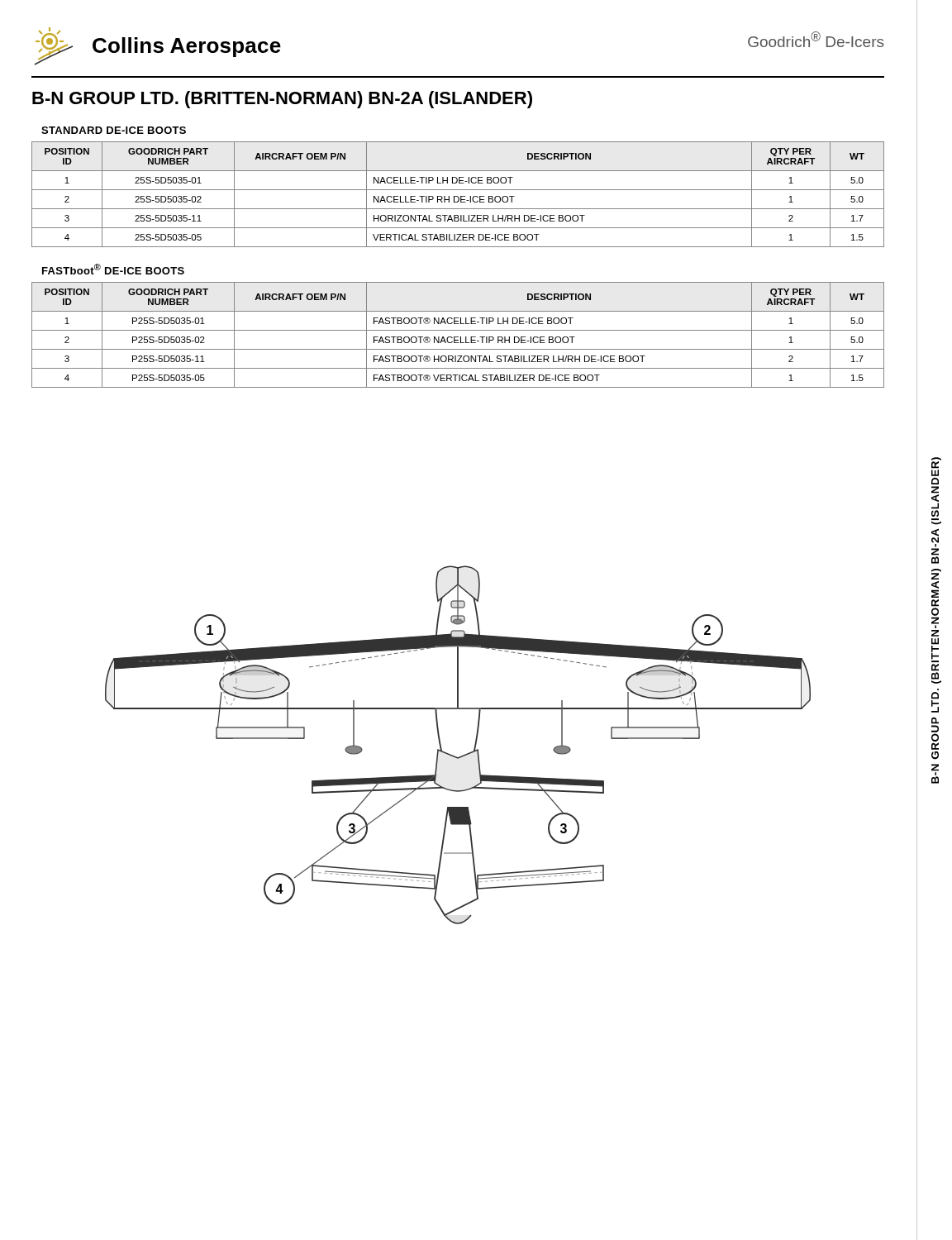Select the table that reads "FASTBOOT® VERTICAL STABILIZER"
This screenshot has width=952, height=1240.
(458, 335)
